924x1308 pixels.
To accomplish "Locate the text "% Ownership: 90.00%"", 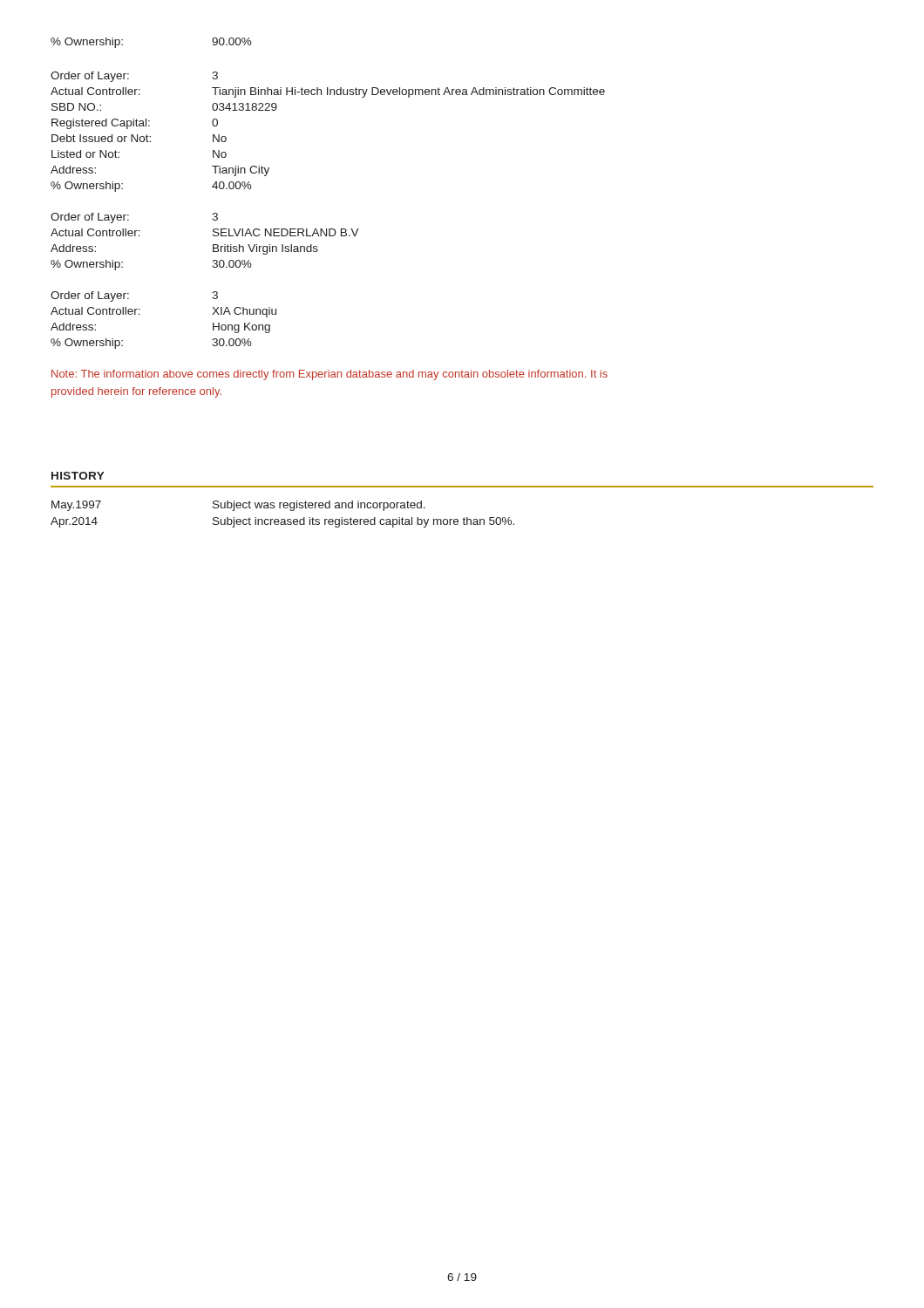I will [87, 42].
